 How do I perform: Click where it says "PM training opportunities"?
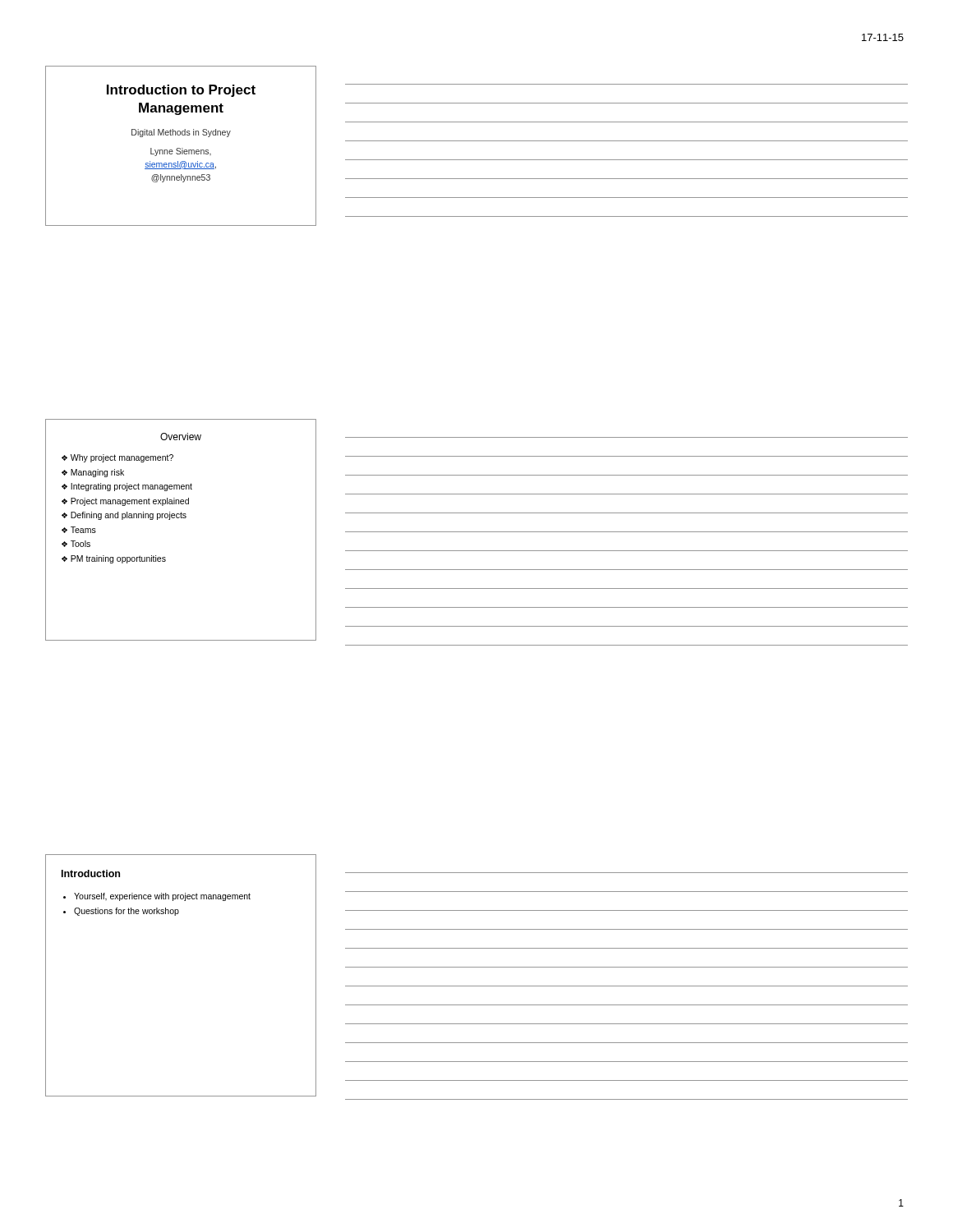click(x=118, y=558)
